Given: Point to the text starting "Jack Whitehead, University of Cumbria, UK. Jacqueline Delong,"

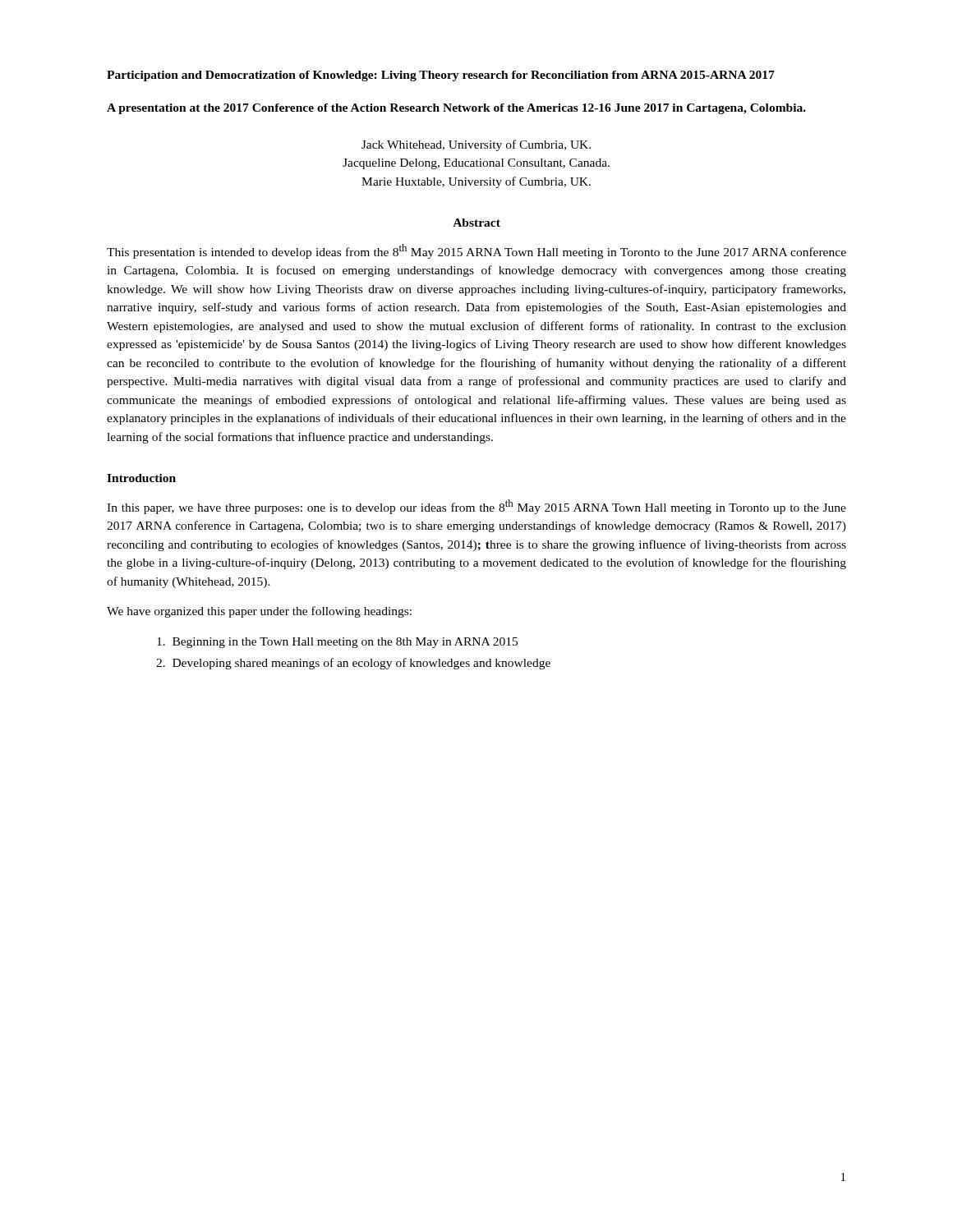Looking at the screenshot, I should pyautogui.click(x=476, y=163).
